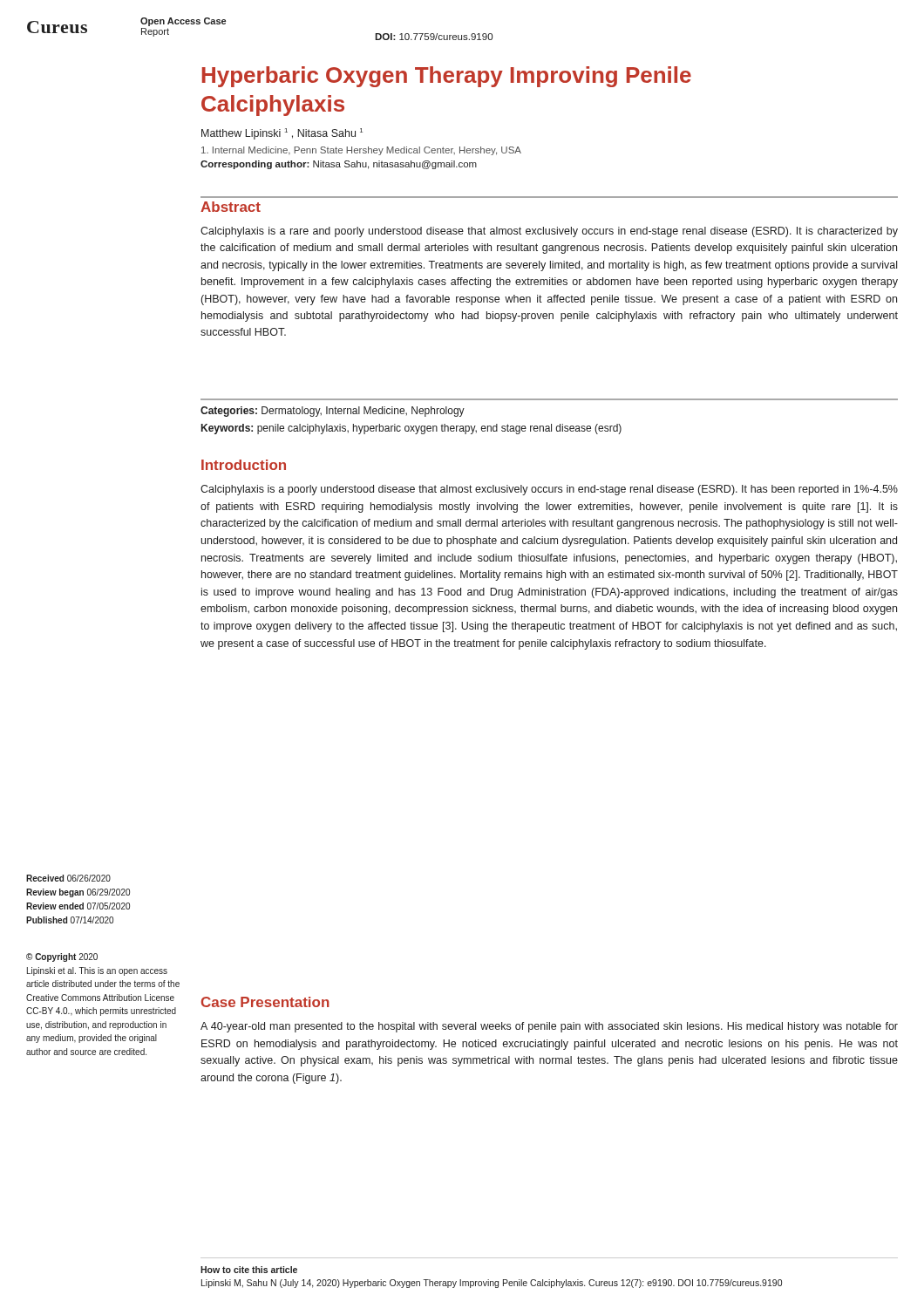Locate the block of text that opens with "Received 06/26/2020 Review began 06/29/2020 Review ended 07/05/2020"
924x1308 pixels.
[105, 900]
